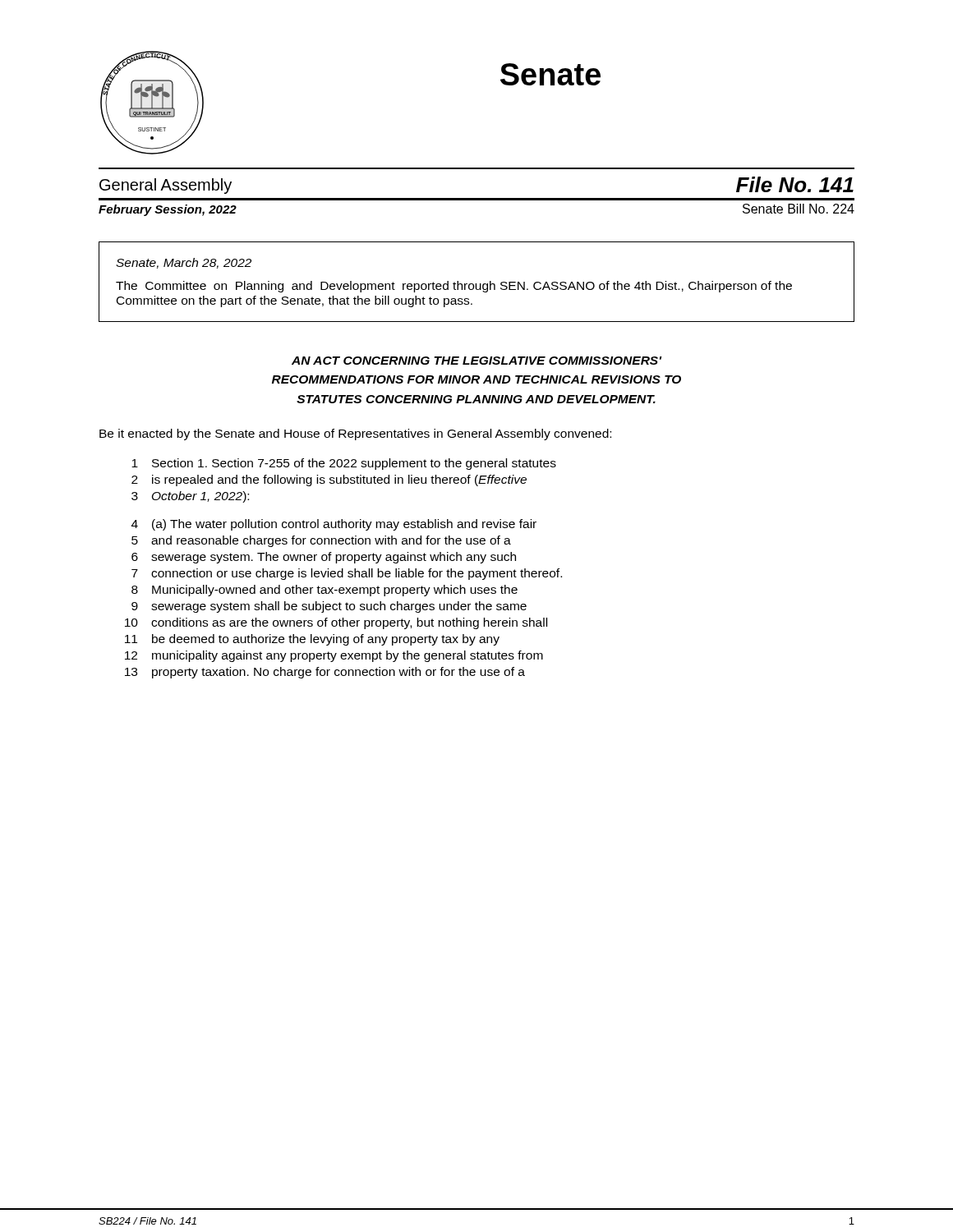Where is the passage that starts "Be it enacted by the Senate and House"?

point(356,433)
